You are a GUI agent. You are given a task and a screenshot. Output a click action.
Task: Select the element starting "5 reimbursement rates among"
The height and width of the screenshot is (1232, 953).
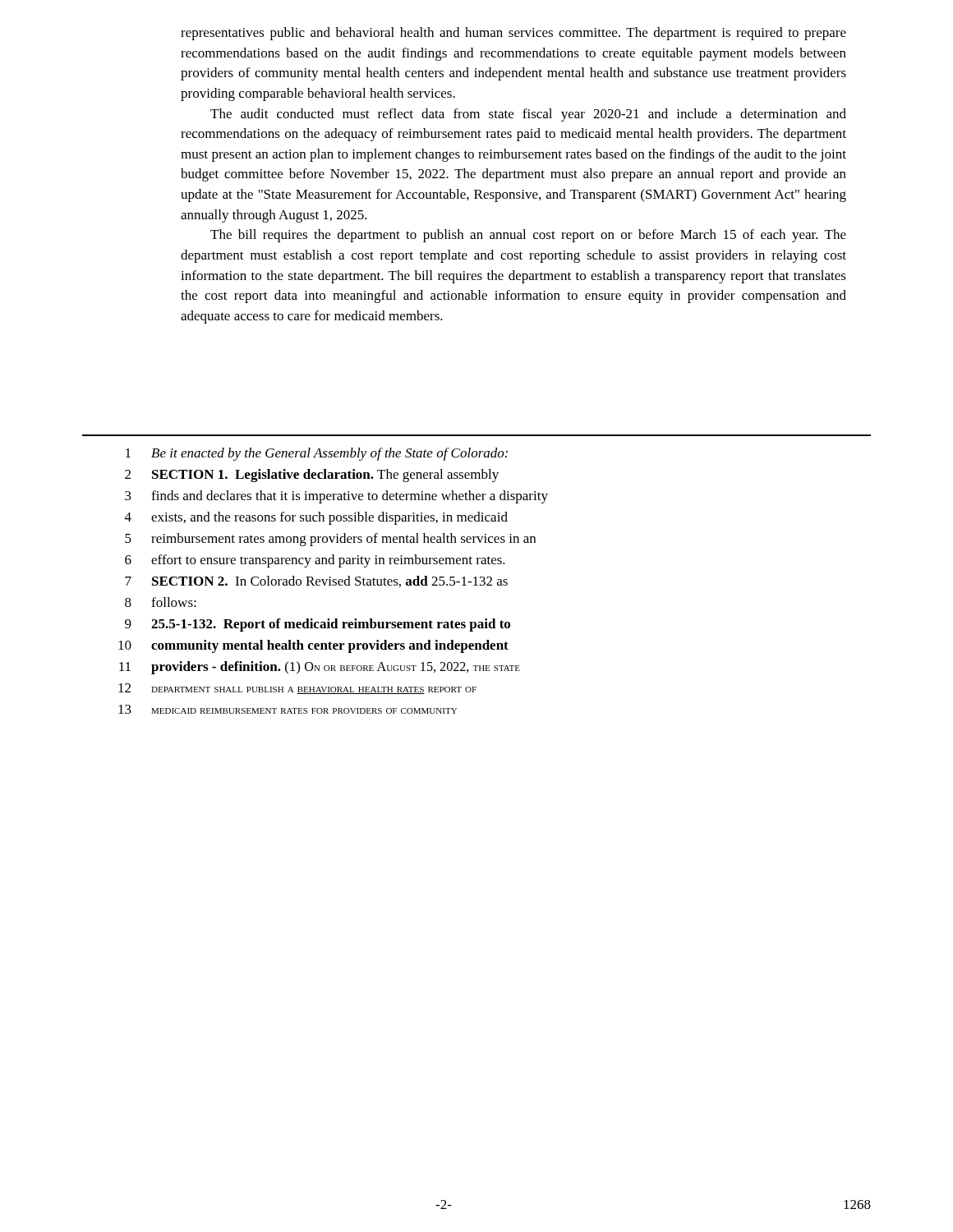point(476,539)
